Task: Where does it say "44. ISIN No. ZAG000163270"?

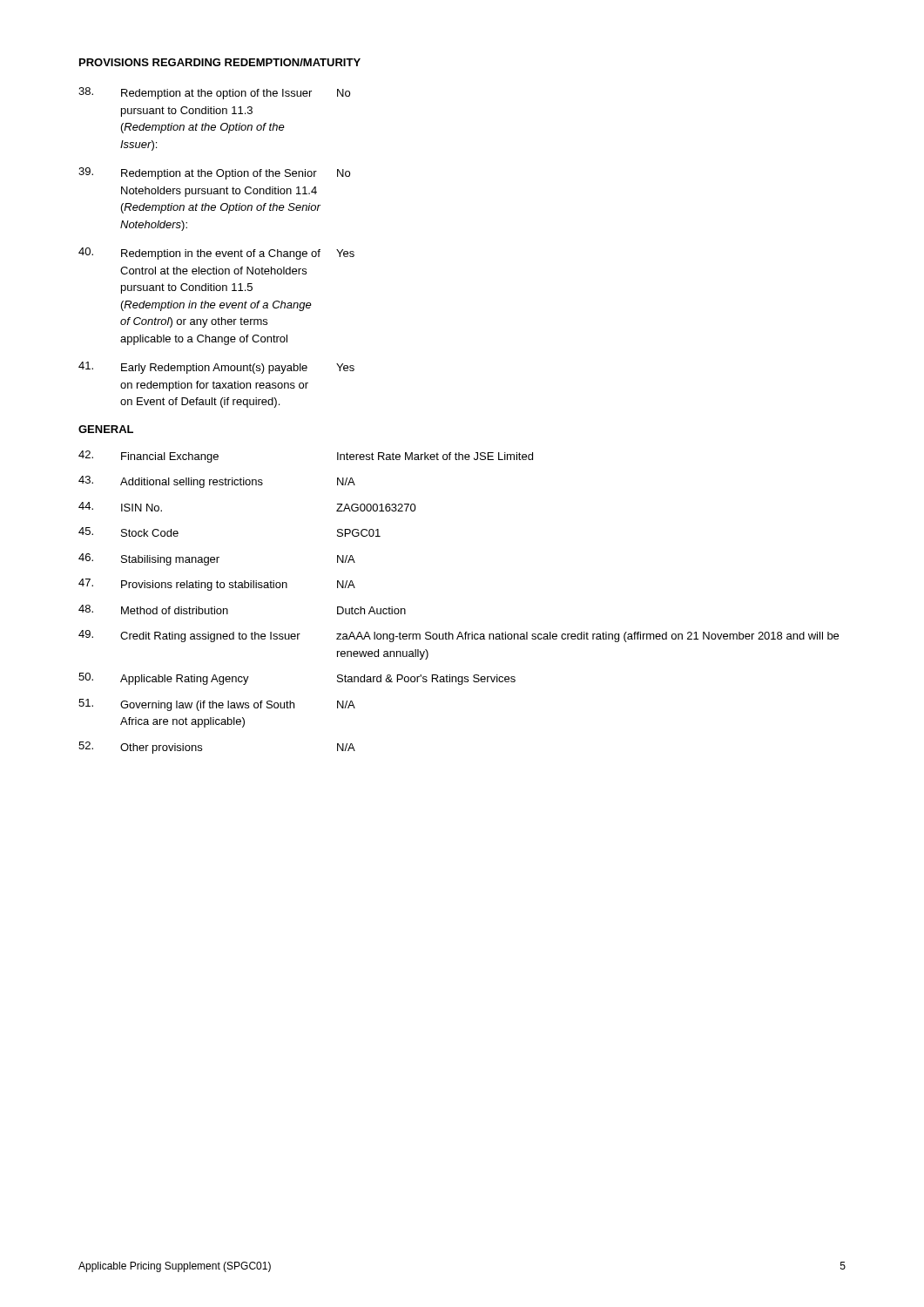Action: 138,507
